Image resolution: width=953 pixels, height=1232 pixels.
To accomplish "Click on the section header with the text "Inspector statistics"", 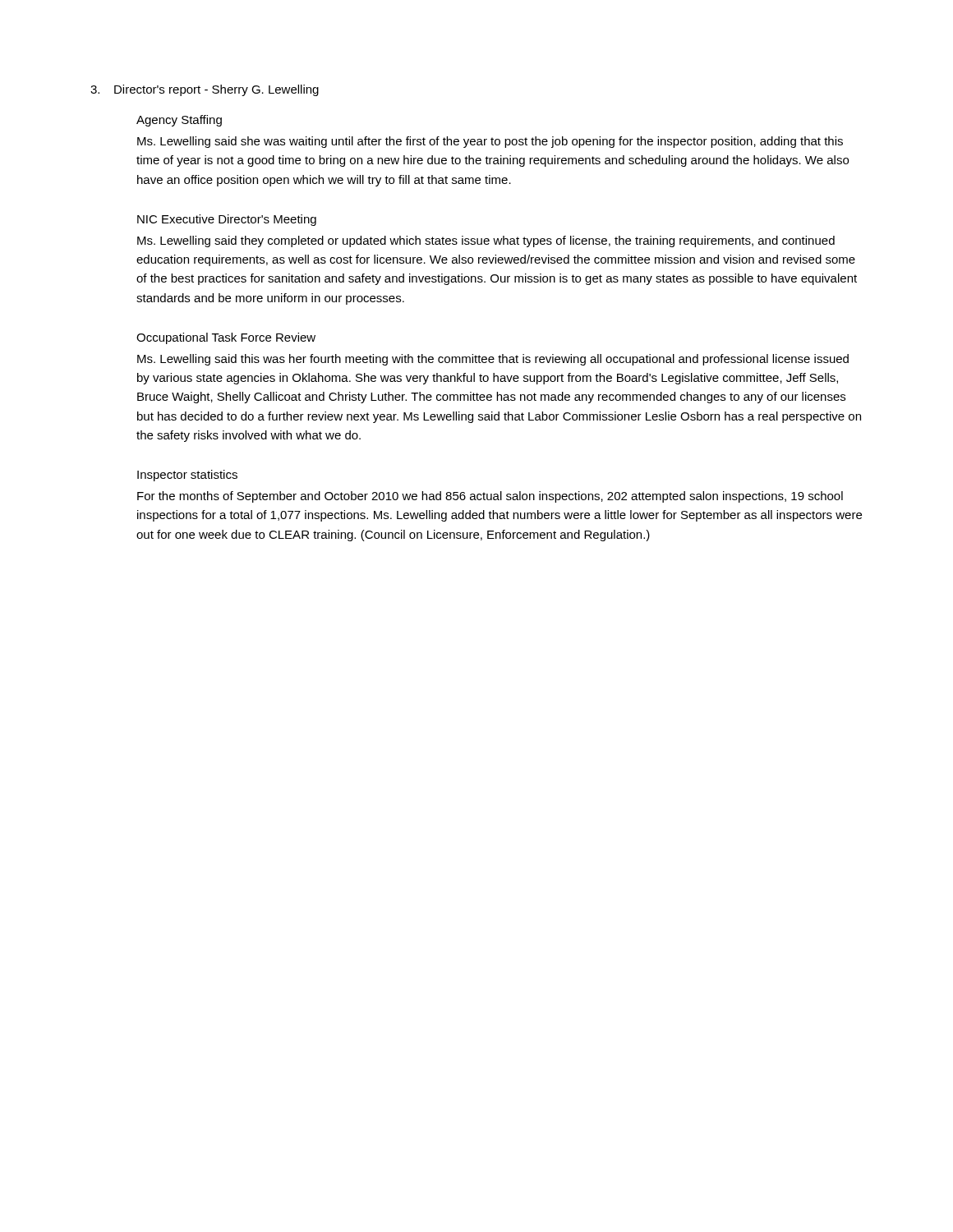I will coord(187,474).
